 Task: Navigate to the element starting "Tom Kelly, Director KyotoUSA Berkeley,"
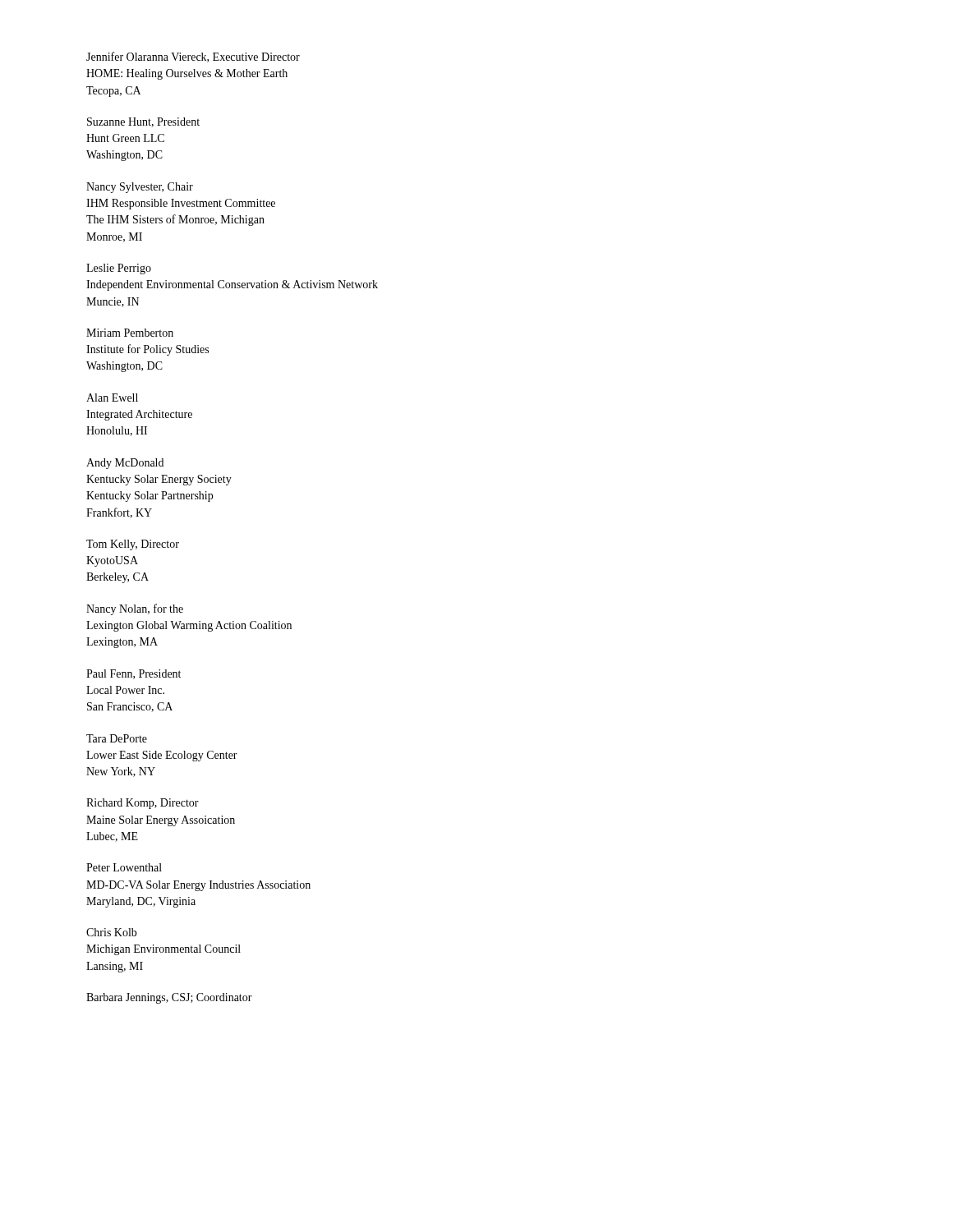133,561
